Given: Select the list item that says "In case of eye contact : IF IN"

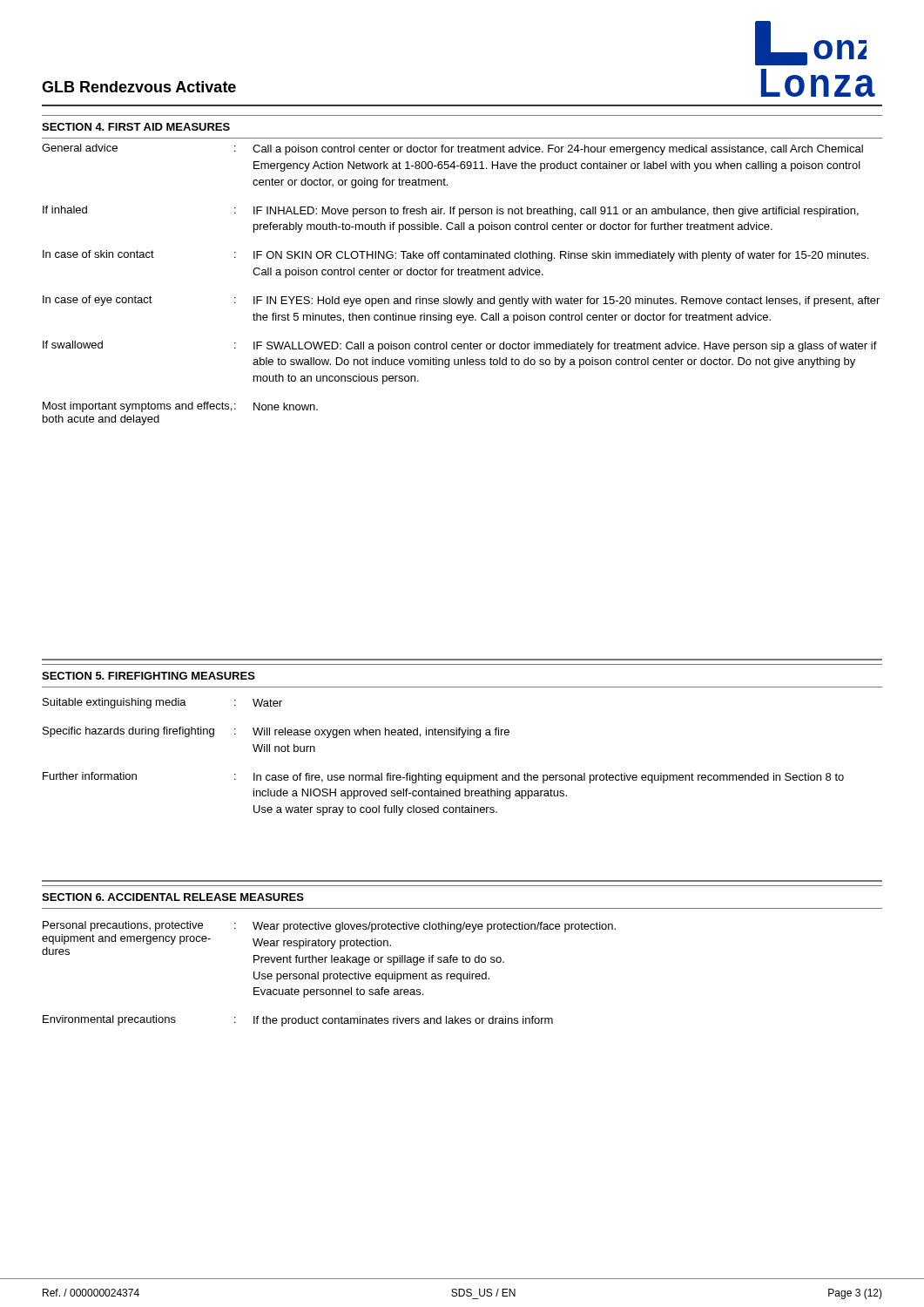Looking at the screenshot, I should (x=462, y=309).
